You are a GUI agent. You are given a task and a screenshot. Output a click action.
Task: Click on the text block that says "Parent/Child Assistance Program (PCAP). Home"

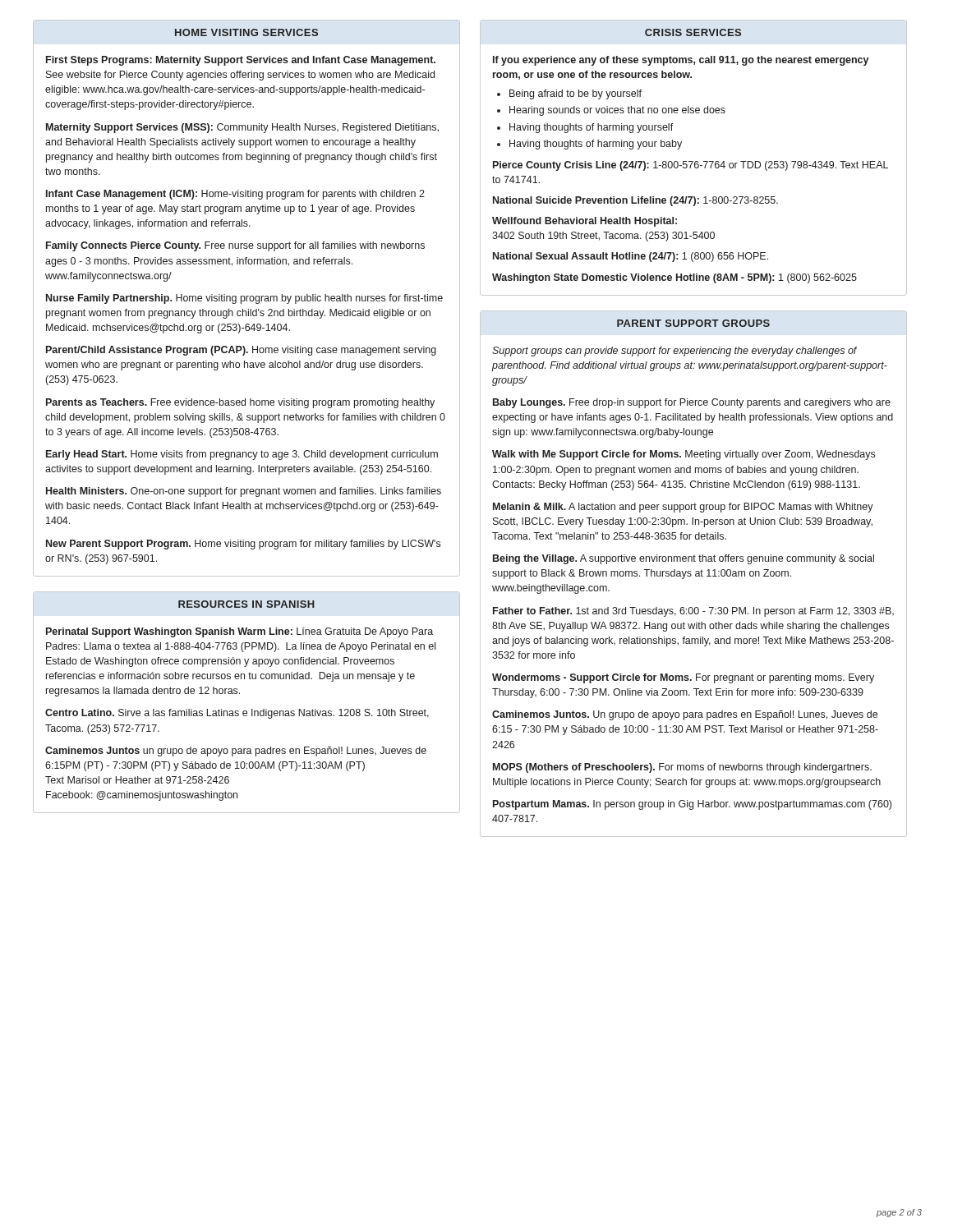click(241, 365)
